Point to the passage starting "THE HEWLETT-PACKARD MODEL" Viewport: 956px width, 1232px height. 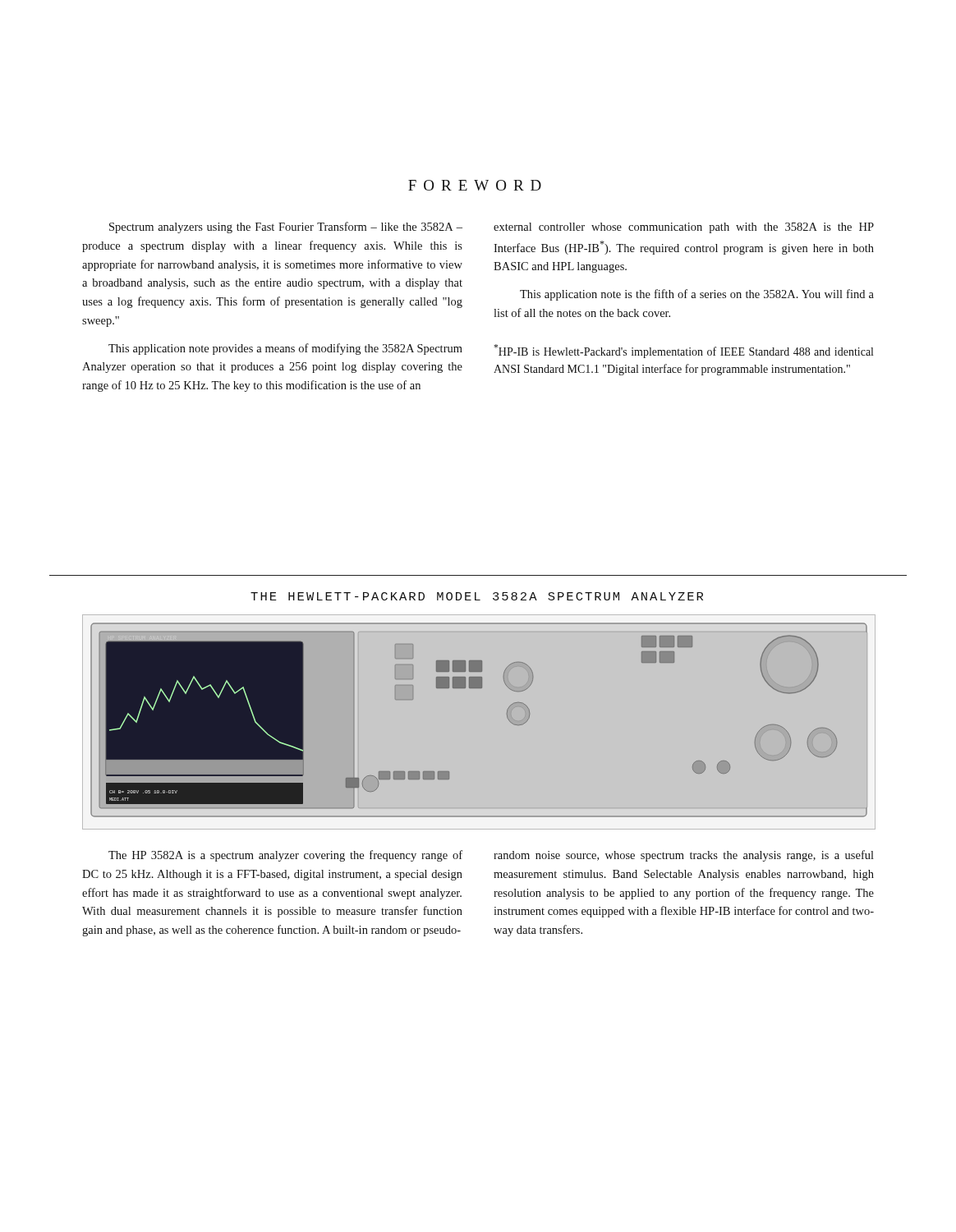pyautogui.click(x=478, y=597)
